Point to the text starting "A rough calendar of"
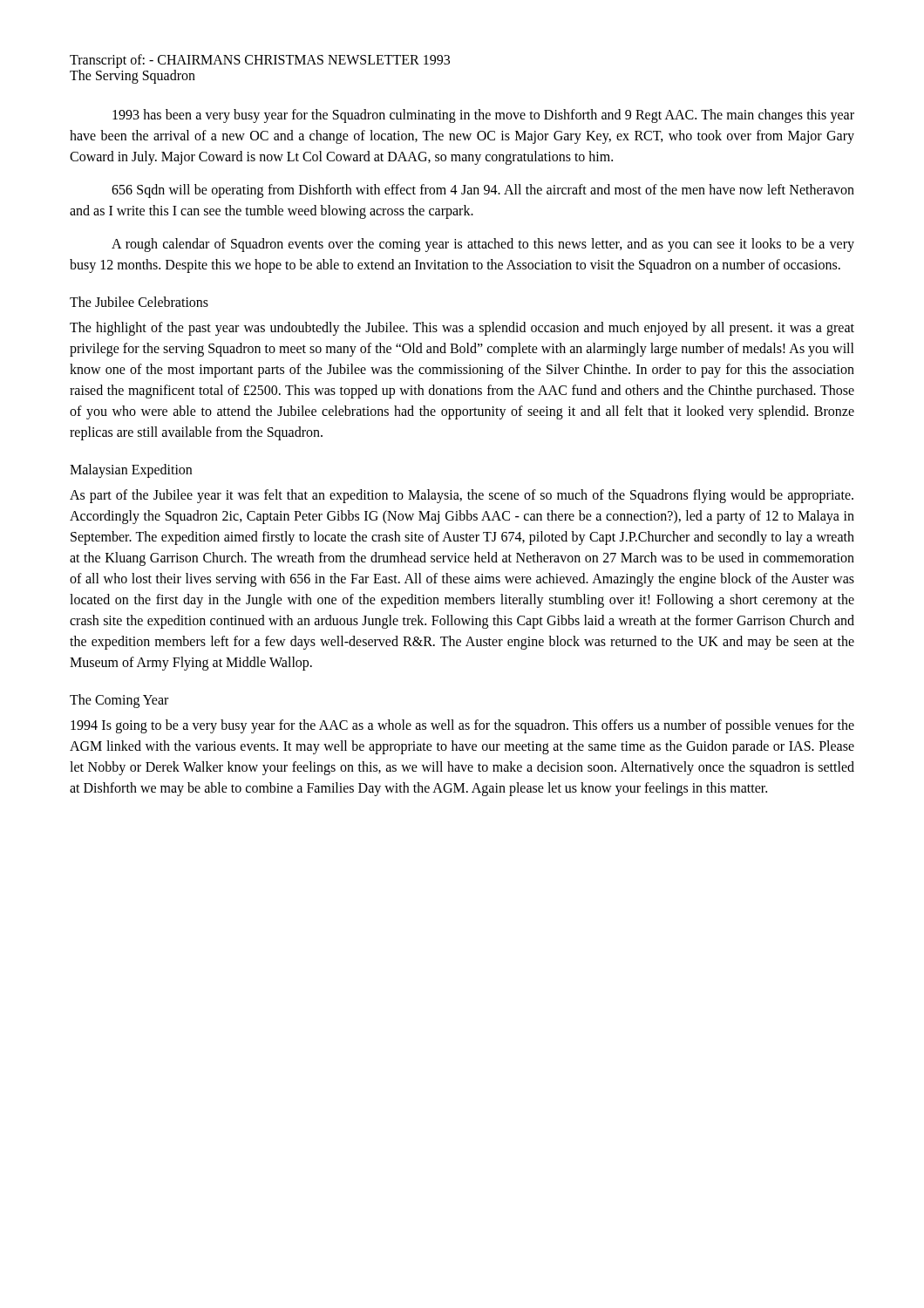Viewport: 924px width, 1308px height. pos(462,255)
